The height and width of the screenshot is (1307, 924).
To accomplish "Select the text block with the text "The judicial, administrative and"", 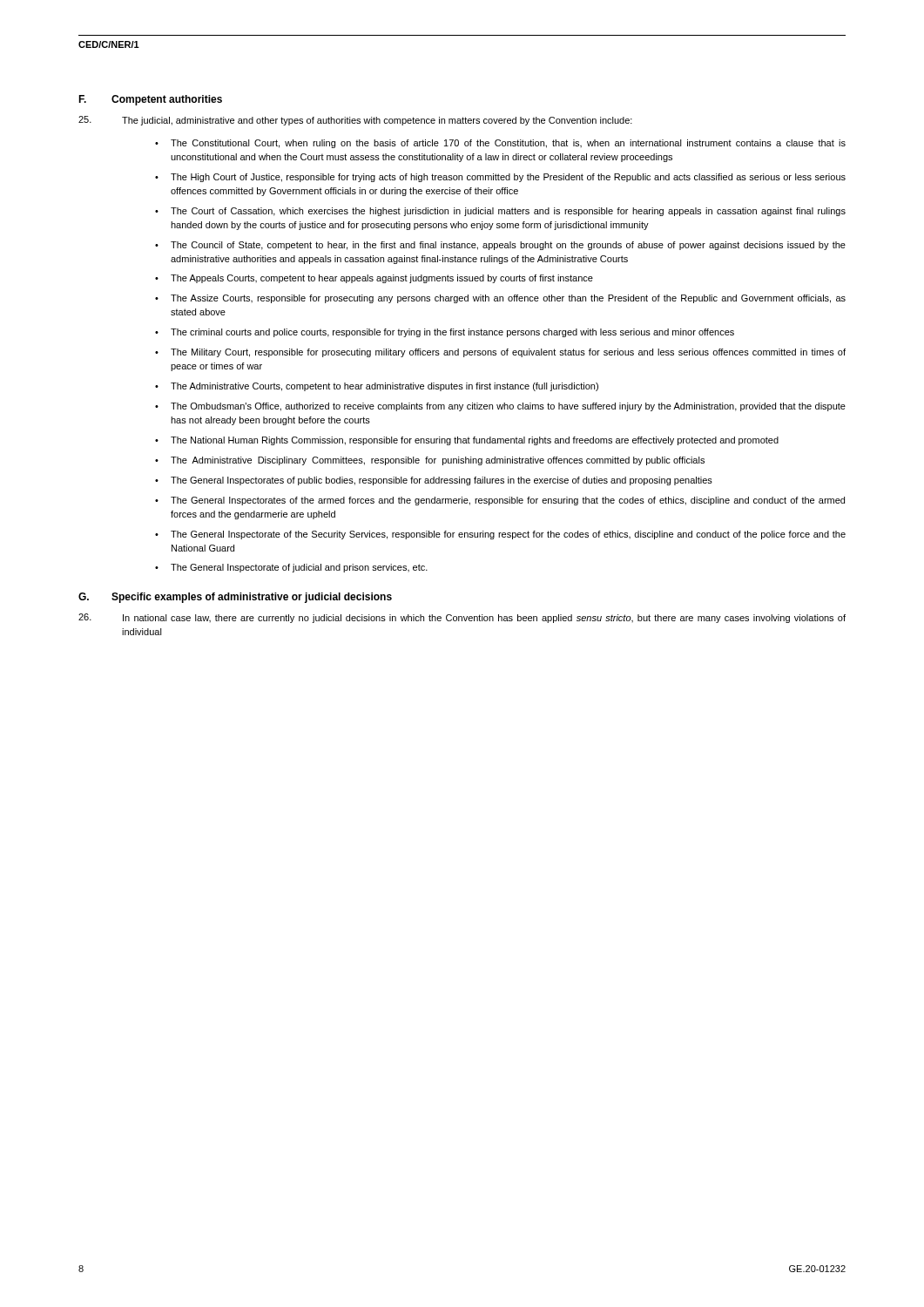I will click(462, 121).
